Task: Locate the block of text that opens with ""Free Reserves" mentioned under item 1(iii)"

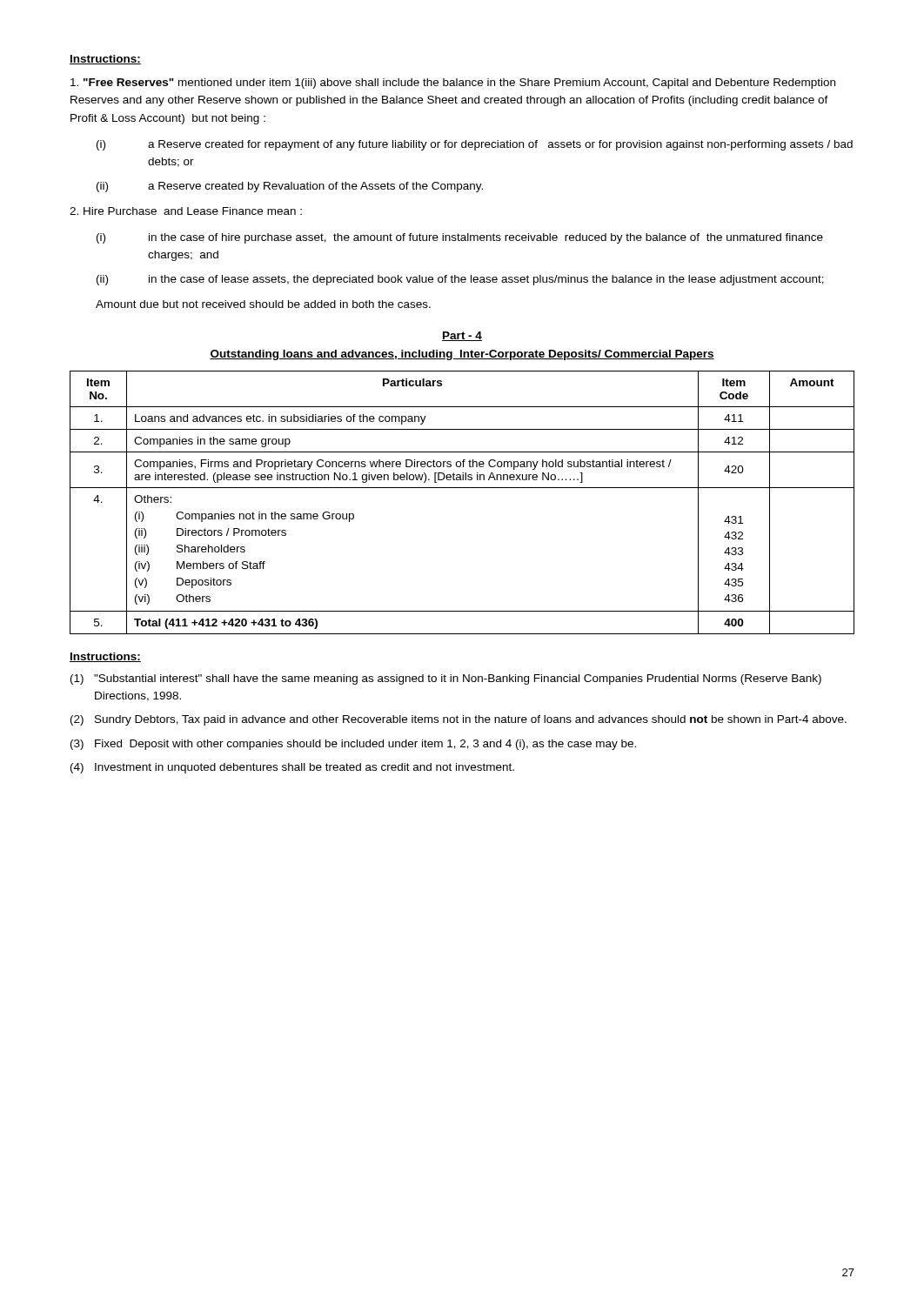Action: (x=453, y=100)
